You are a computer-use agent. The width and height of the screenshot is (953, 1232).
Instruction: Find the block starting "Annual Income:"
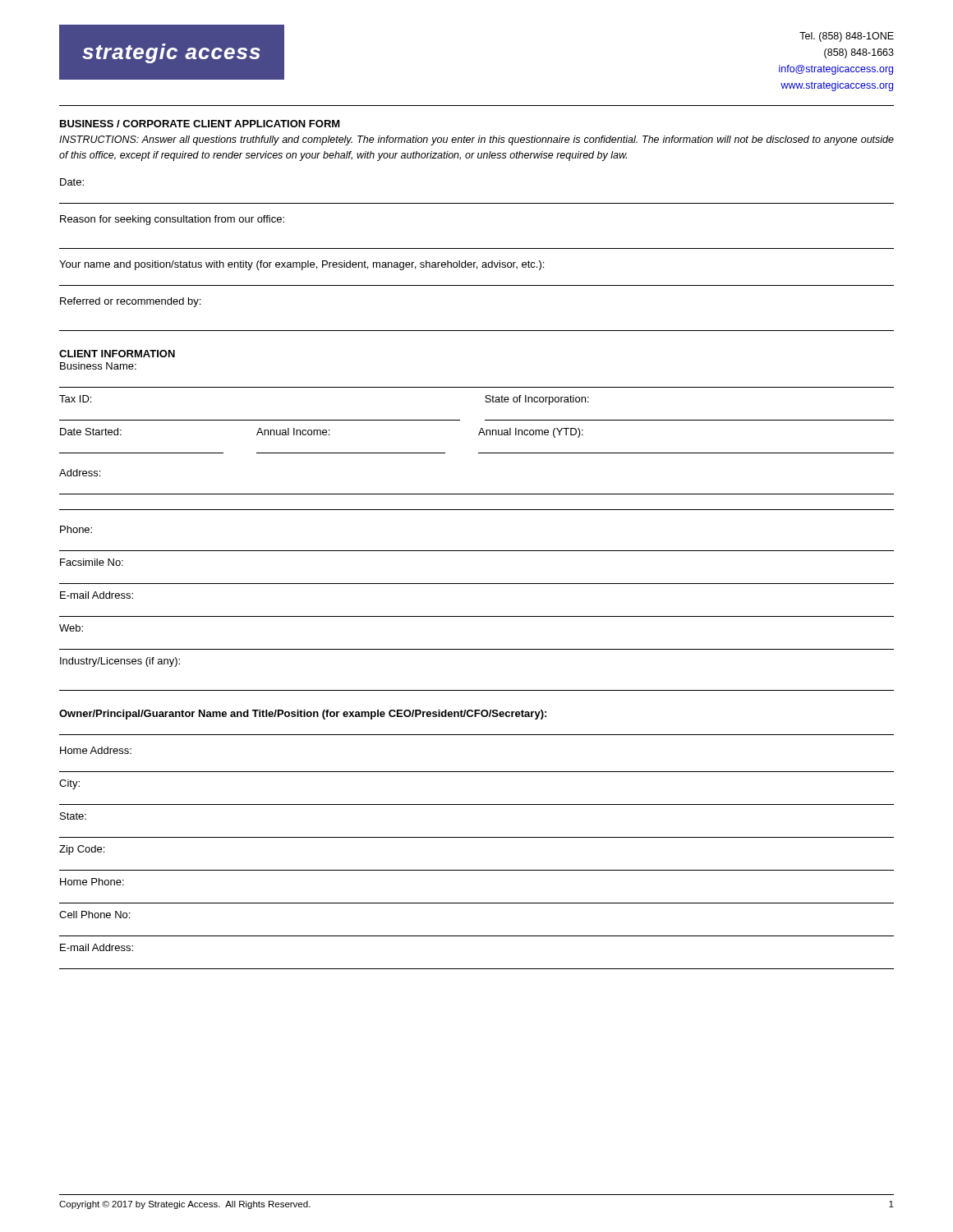293,431
